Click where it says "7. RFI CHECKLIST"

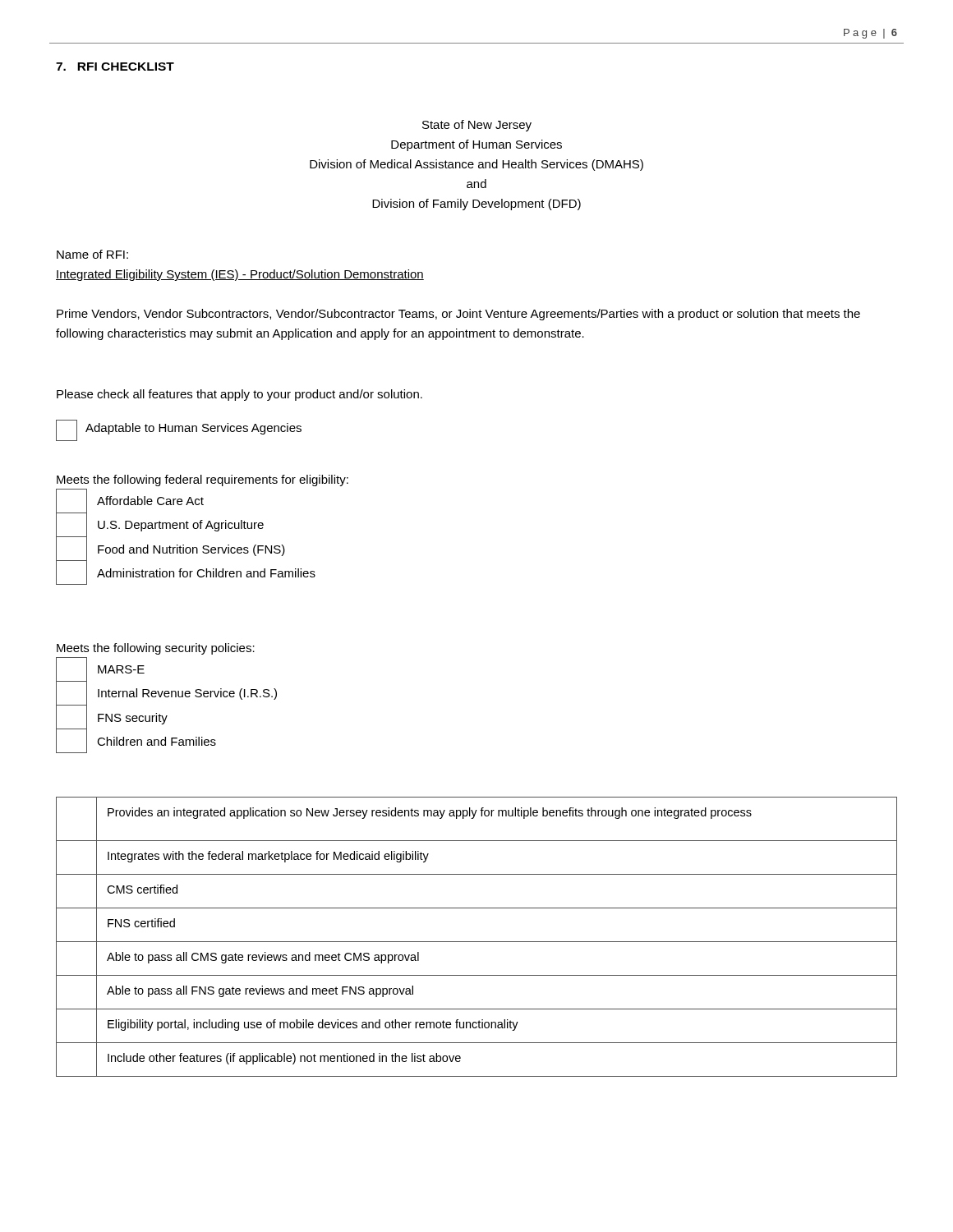click(x=115, y=66)
